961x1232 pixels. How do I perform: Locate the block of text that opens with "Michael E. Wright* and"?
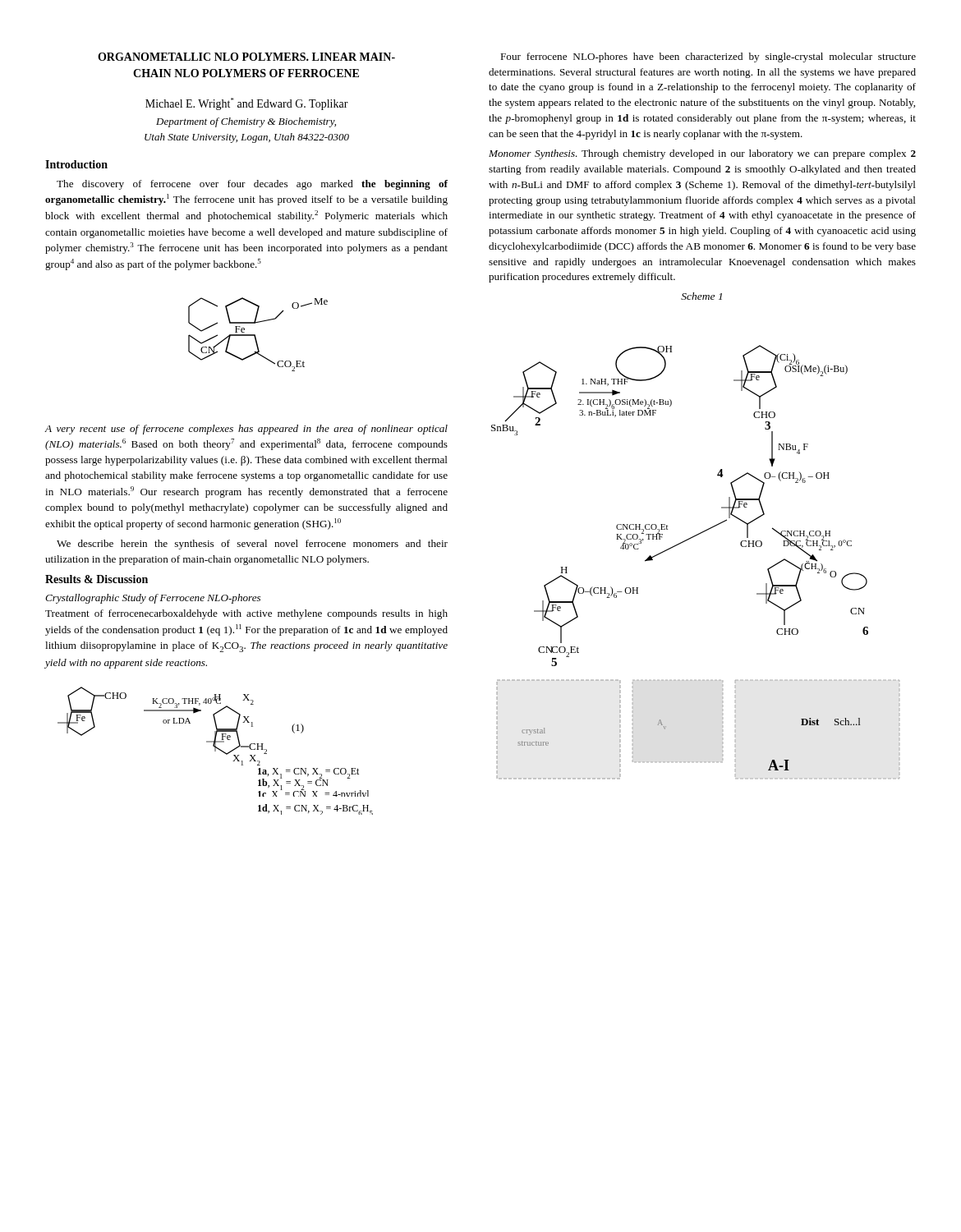246,103
